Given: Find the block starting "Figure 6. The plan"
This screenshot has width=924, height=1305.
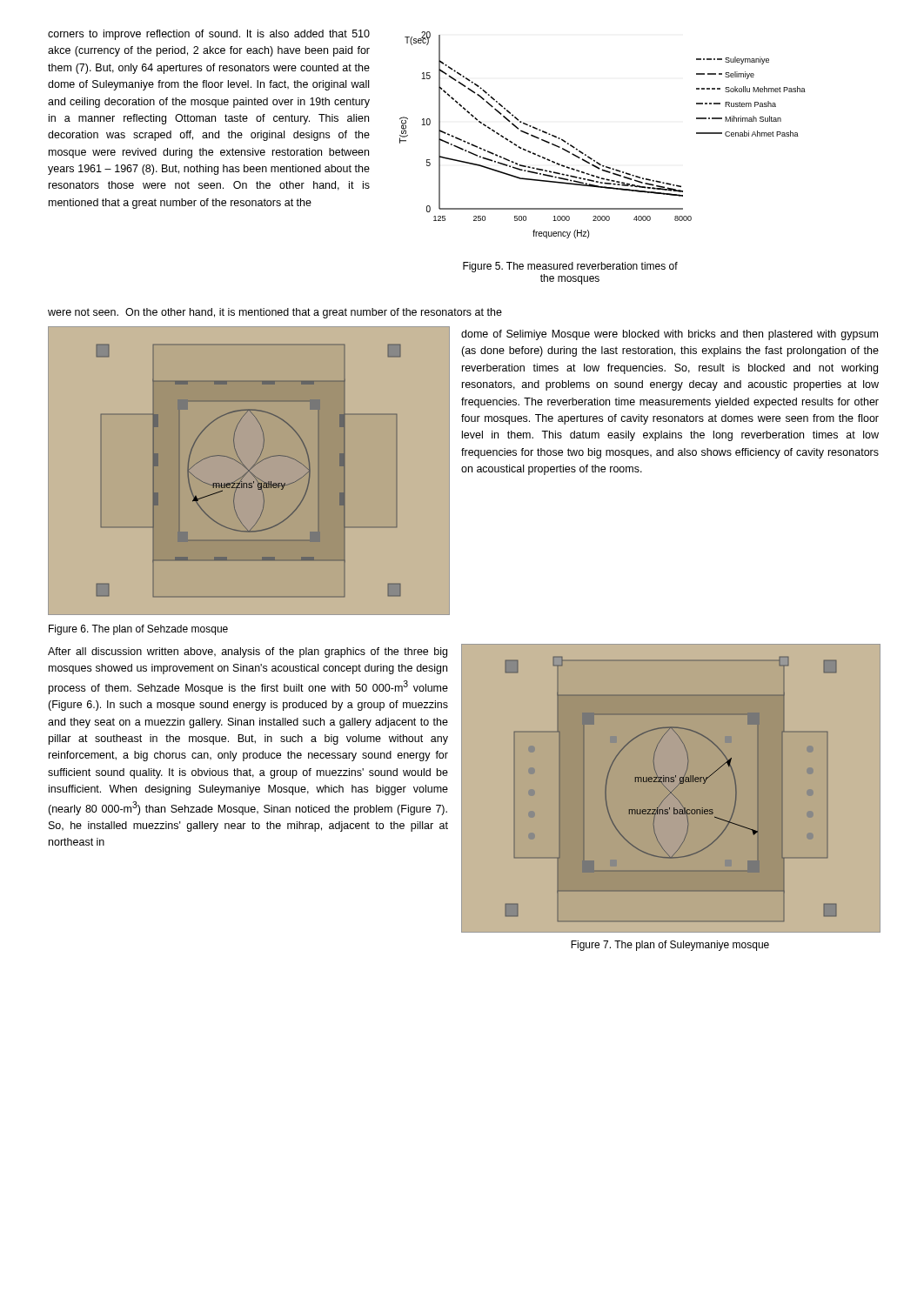Looking at the screenshot, I should [138, 629].
